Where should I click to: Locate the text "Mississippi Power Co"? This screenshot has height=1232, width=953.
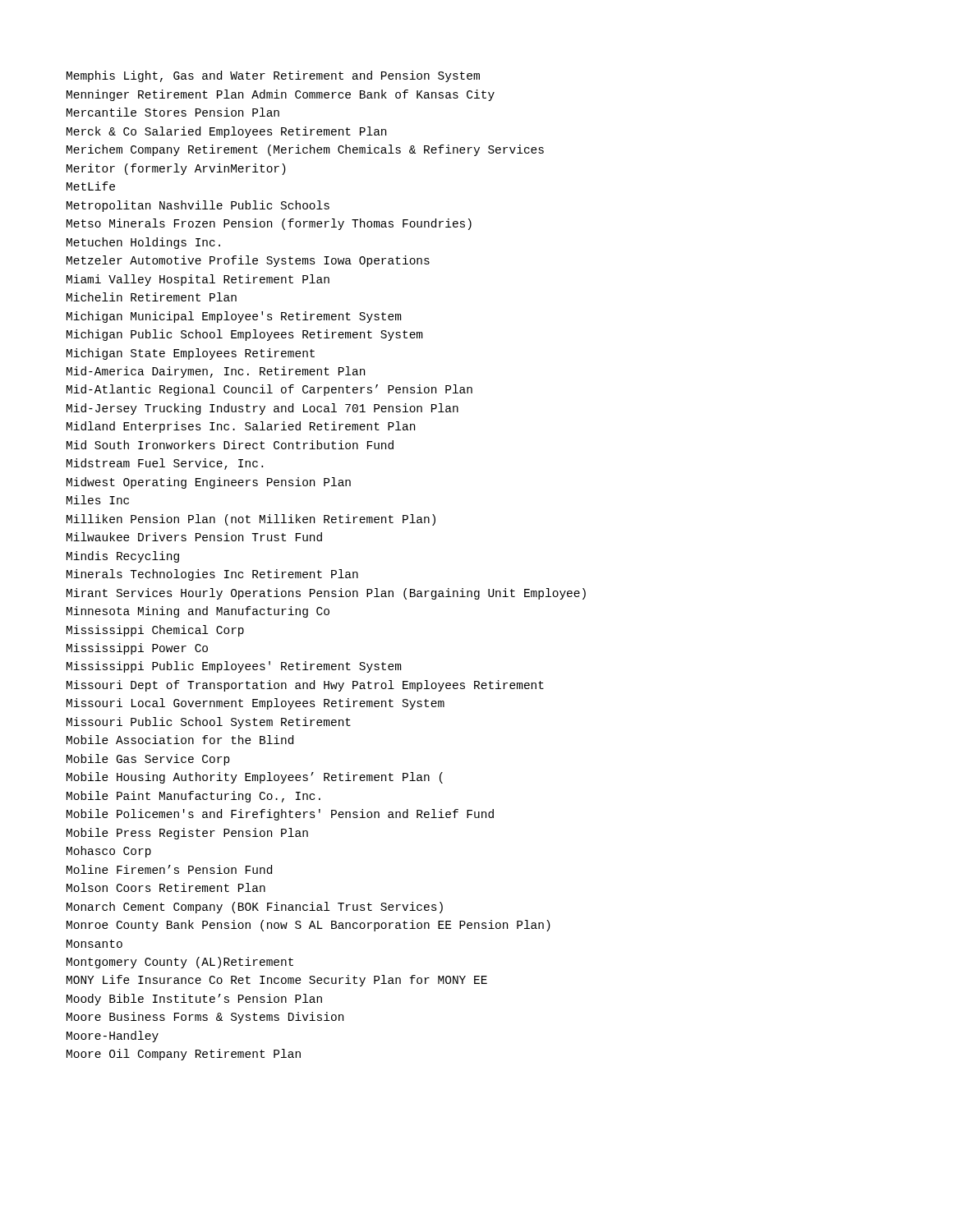tap(137, 649)
